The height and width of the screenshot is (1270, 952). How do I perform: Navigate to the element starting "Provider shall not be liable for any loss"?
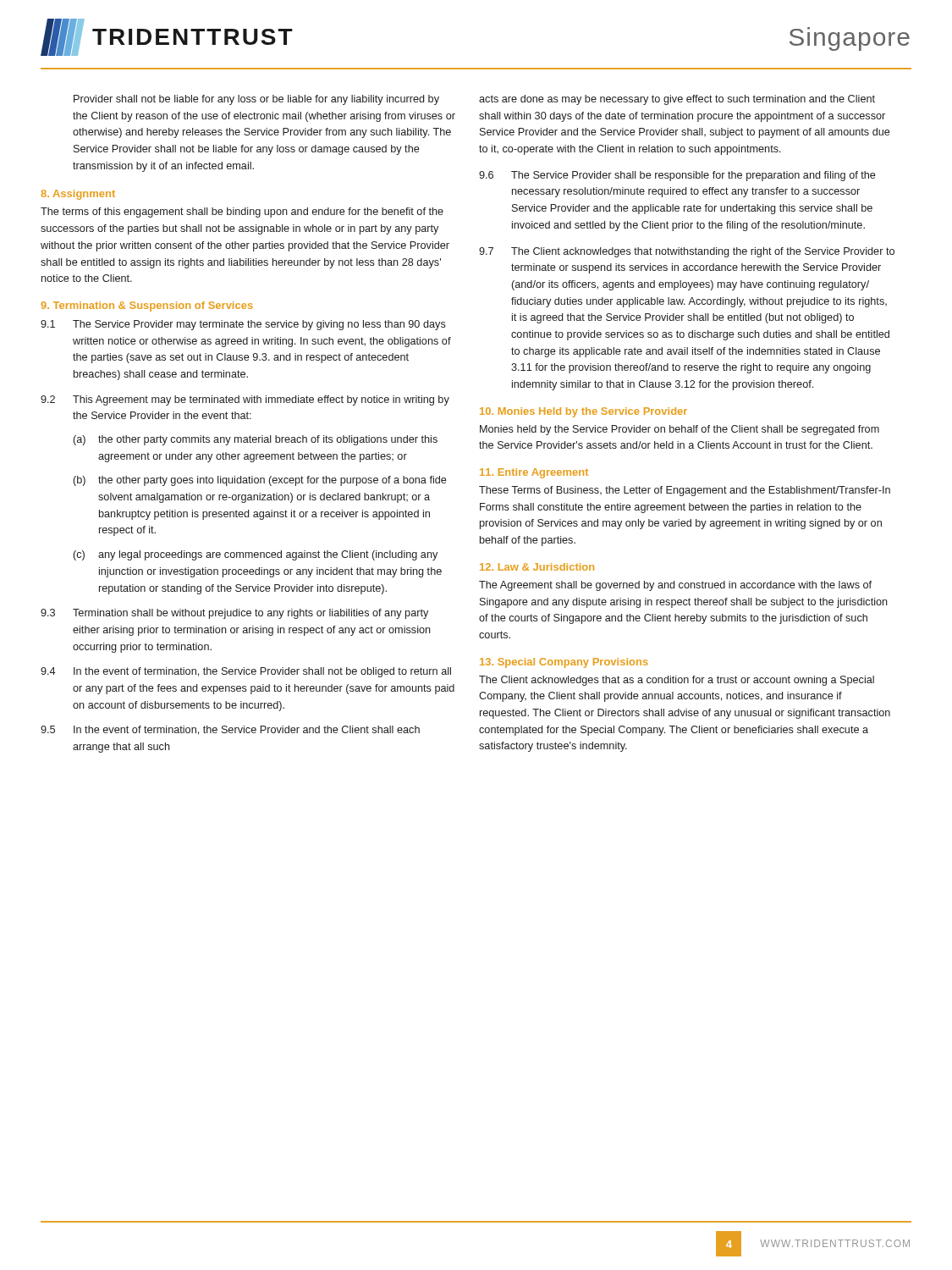264,132
